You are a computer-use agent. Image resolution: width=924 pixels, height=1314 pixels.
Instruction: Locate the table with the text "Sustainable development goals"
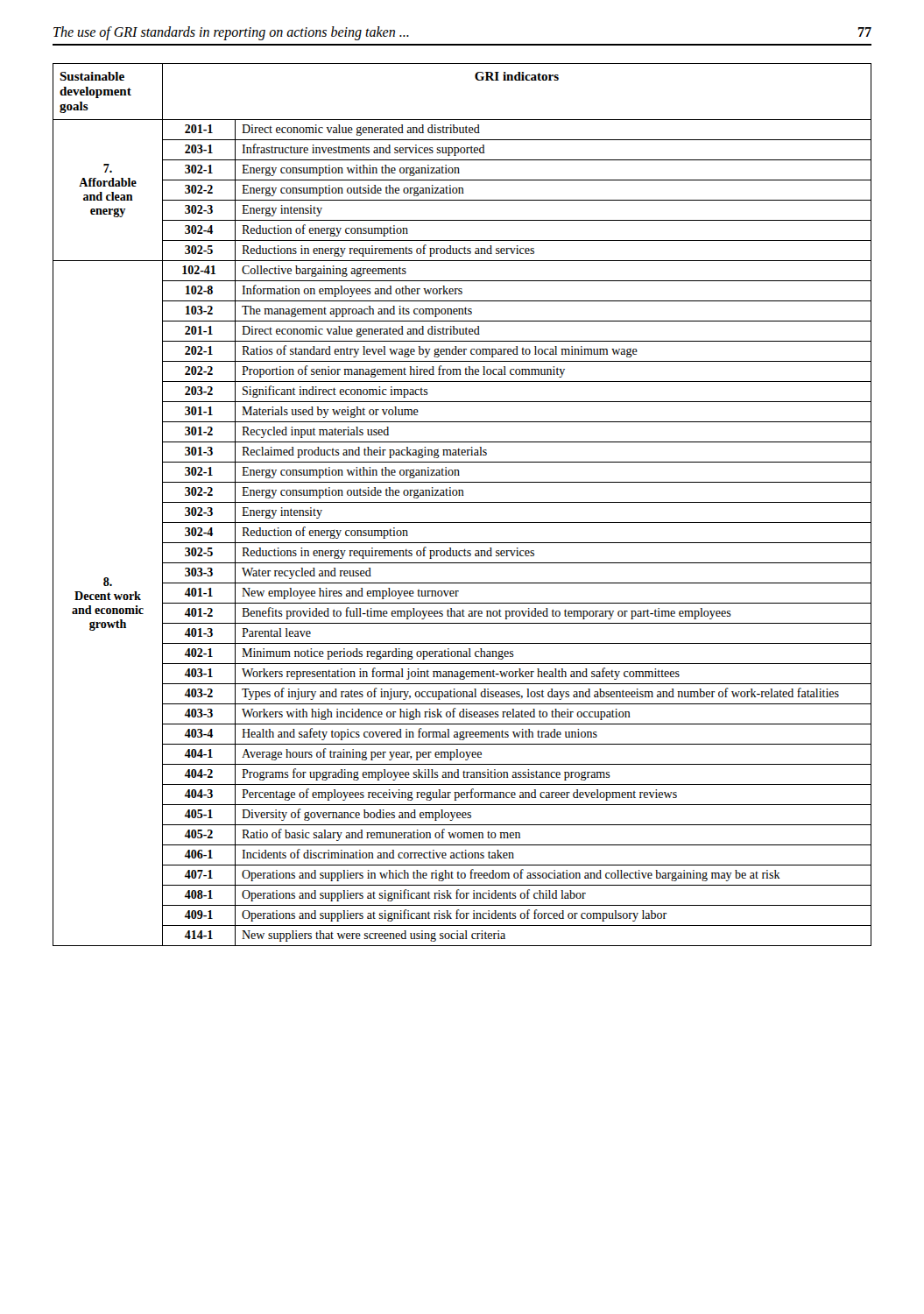[462, 505]
